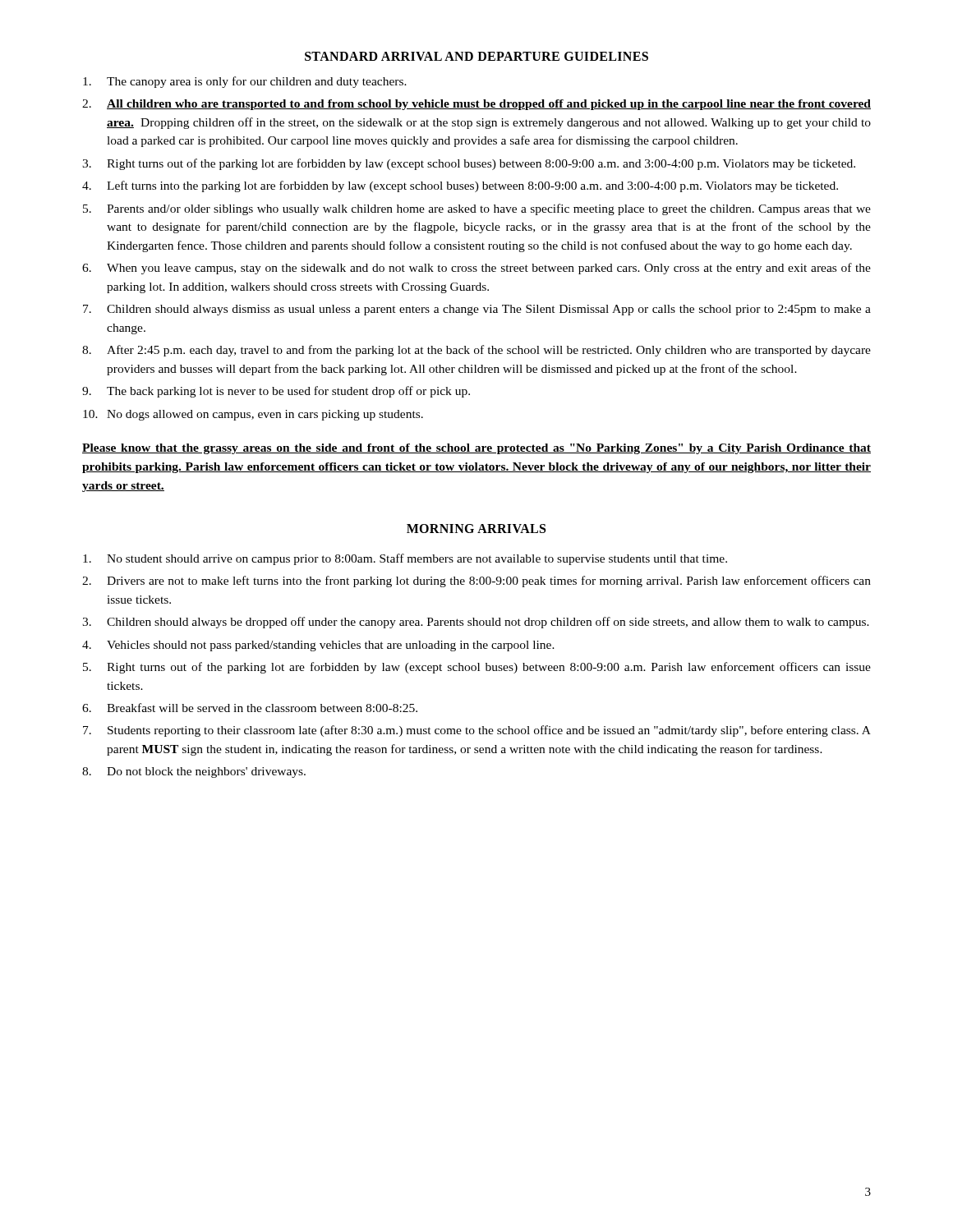The image size is (953, 1232).
Task: Click on the text starting "Please know that the grassy areas on"
Action: [476, 466]
